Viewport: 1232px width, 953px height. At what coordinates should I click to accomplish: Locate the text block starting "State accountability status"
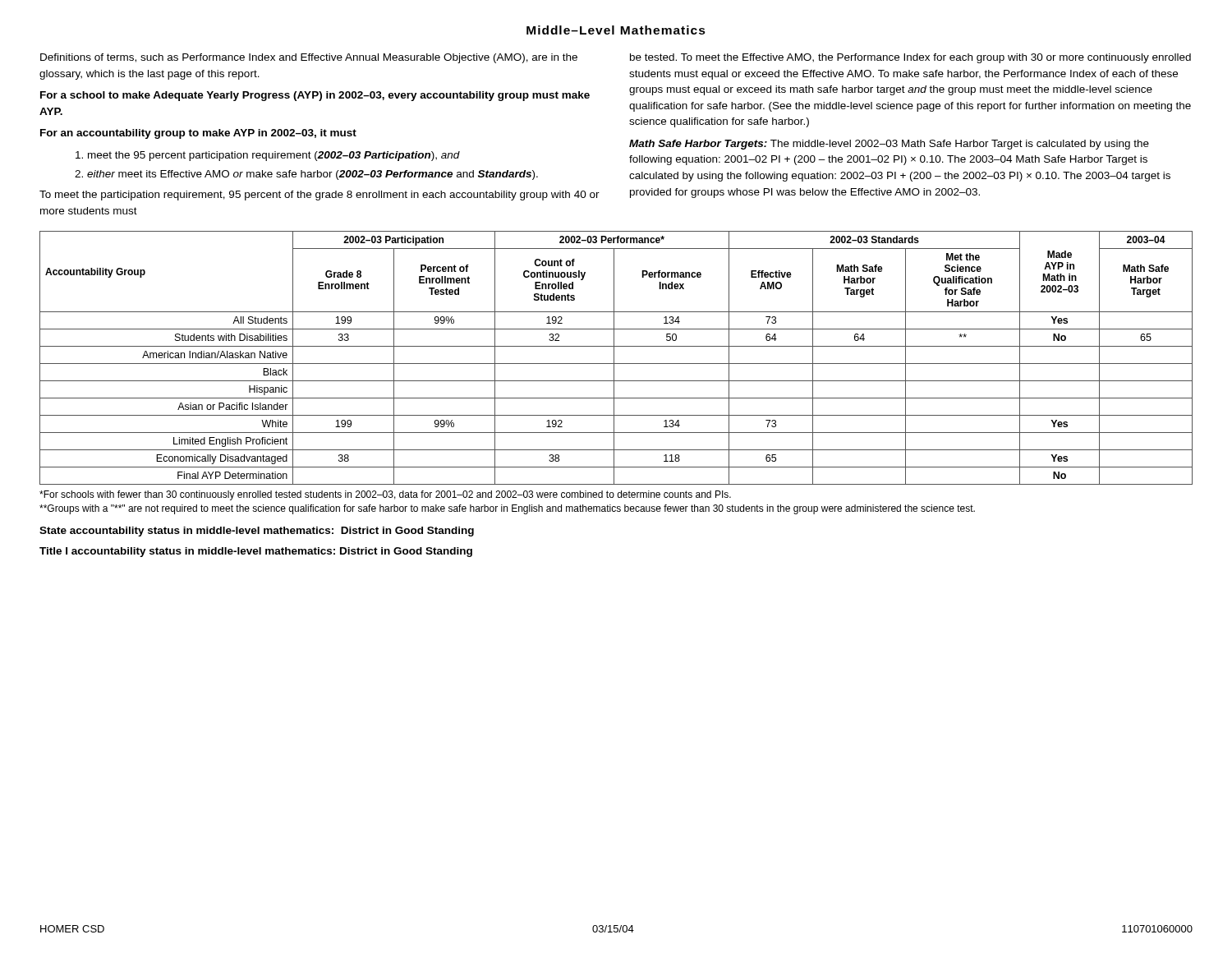point(257,530)
